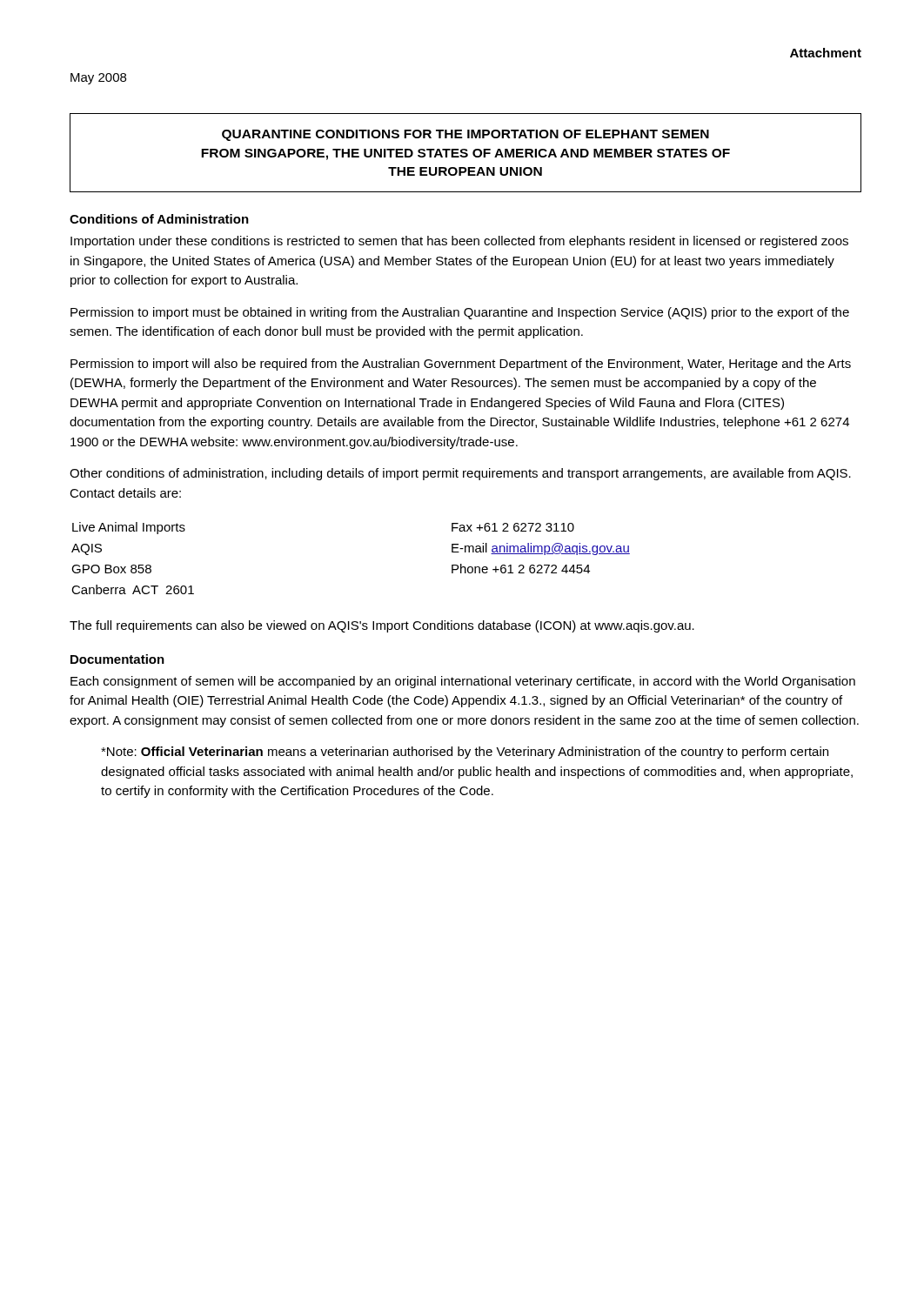Locate the block of text that opens with "Note: Official Veterinarian means a veterinarian"
924x1305 pixels.
[477, 771]
